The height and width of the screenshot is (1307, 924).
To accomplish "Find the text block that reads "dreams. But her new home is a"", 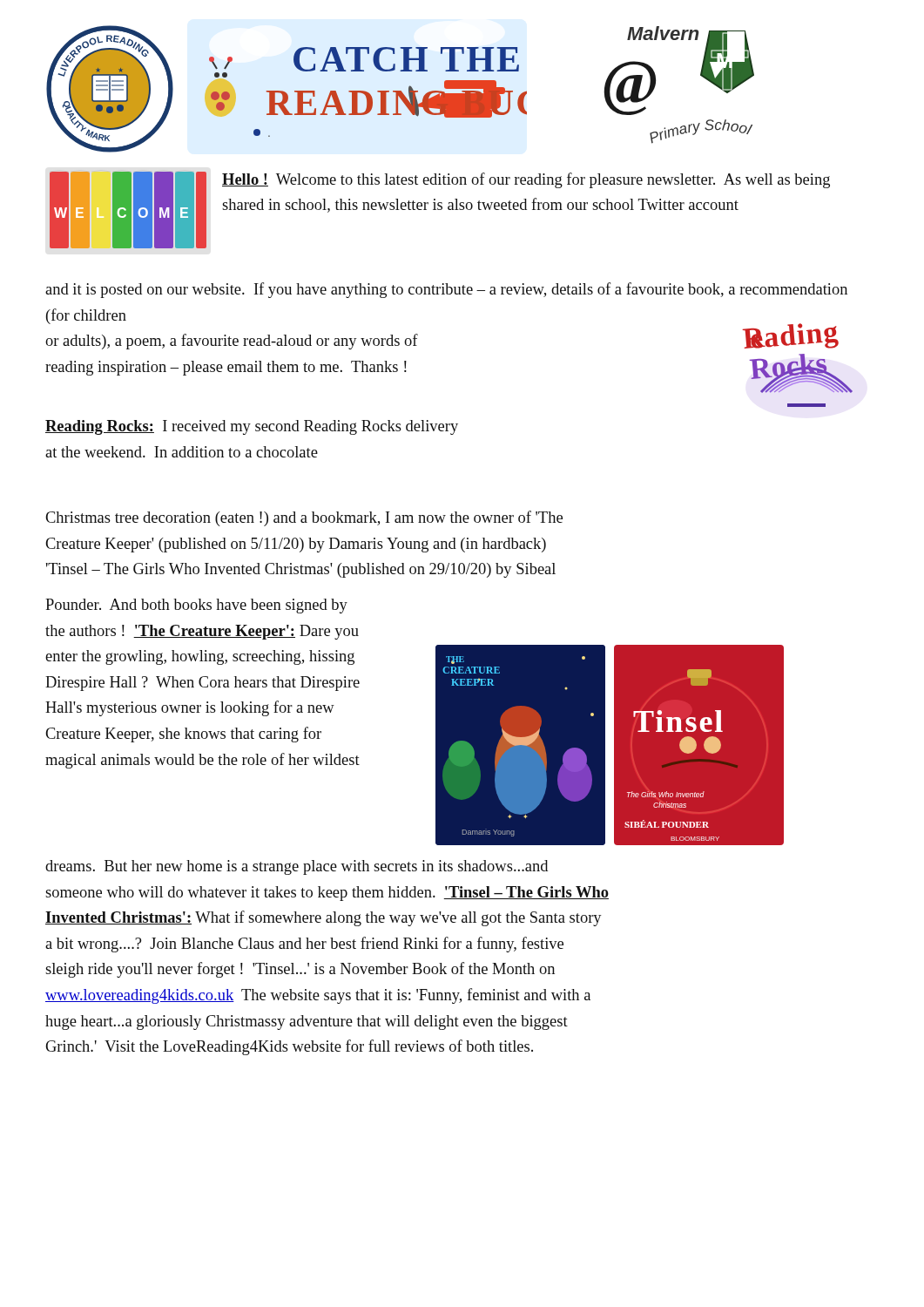I will 455,957.
